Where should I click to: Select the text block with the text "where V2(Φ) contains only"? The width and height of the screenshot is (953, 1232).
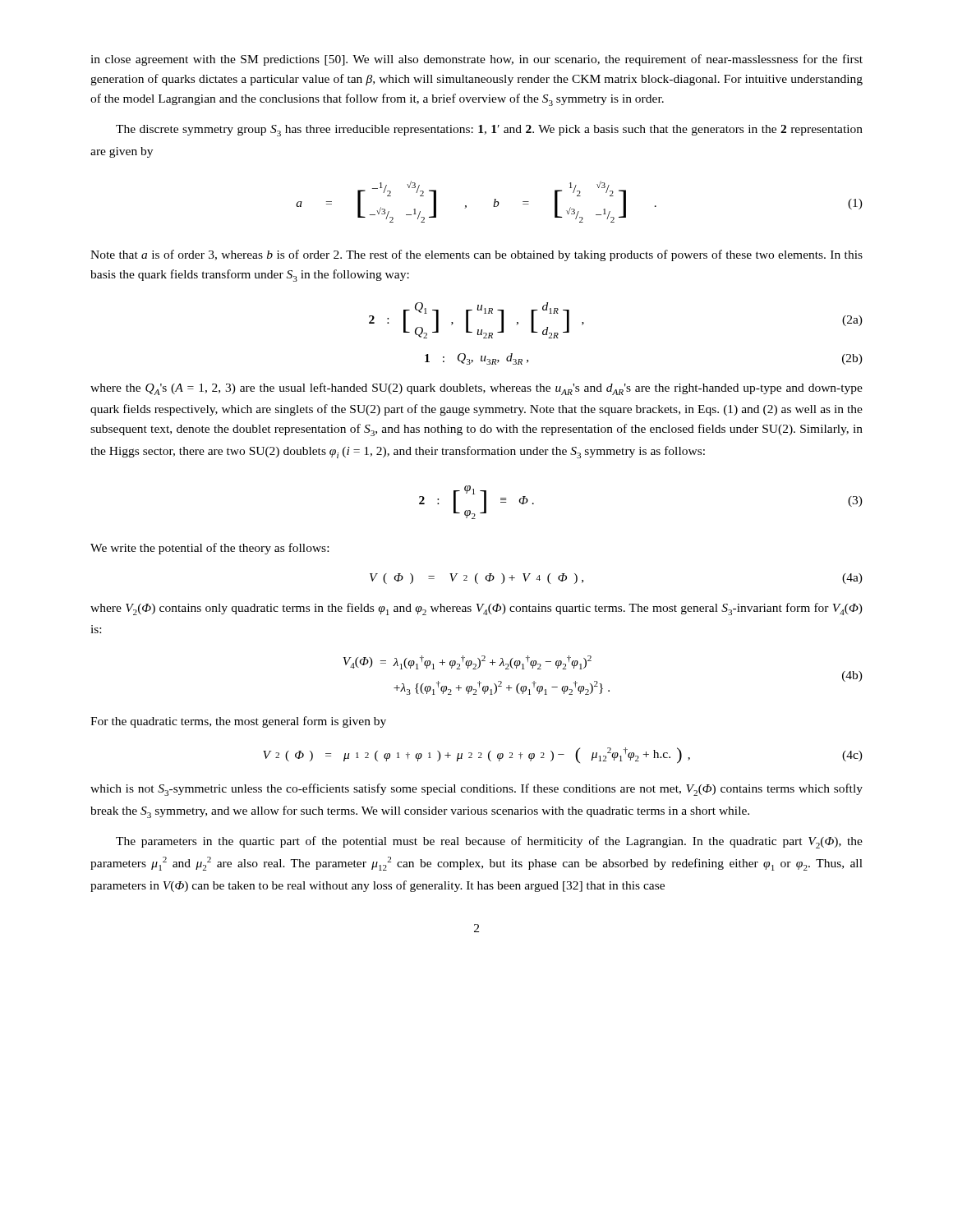click(x=476, y=618)
